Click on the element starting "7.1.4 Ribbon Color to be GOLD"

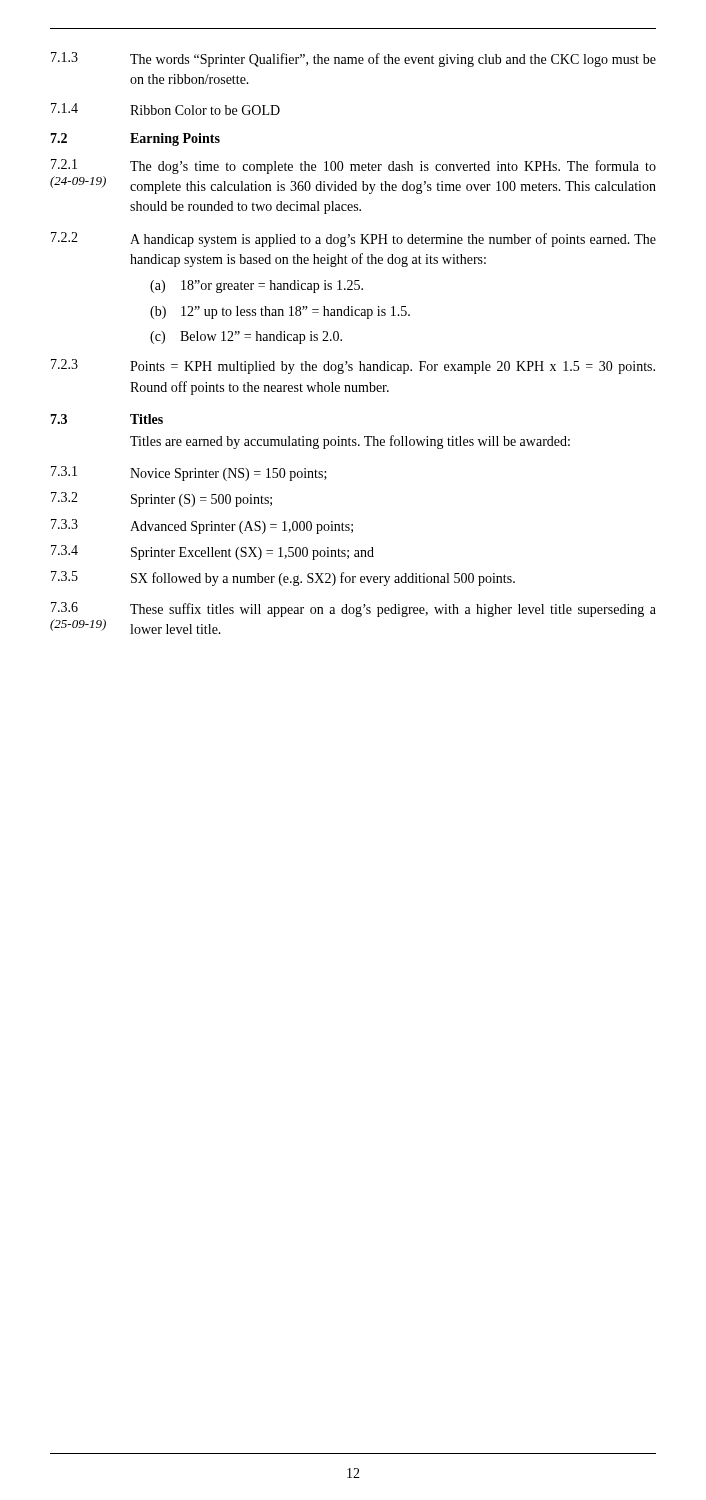coord(166,109)
